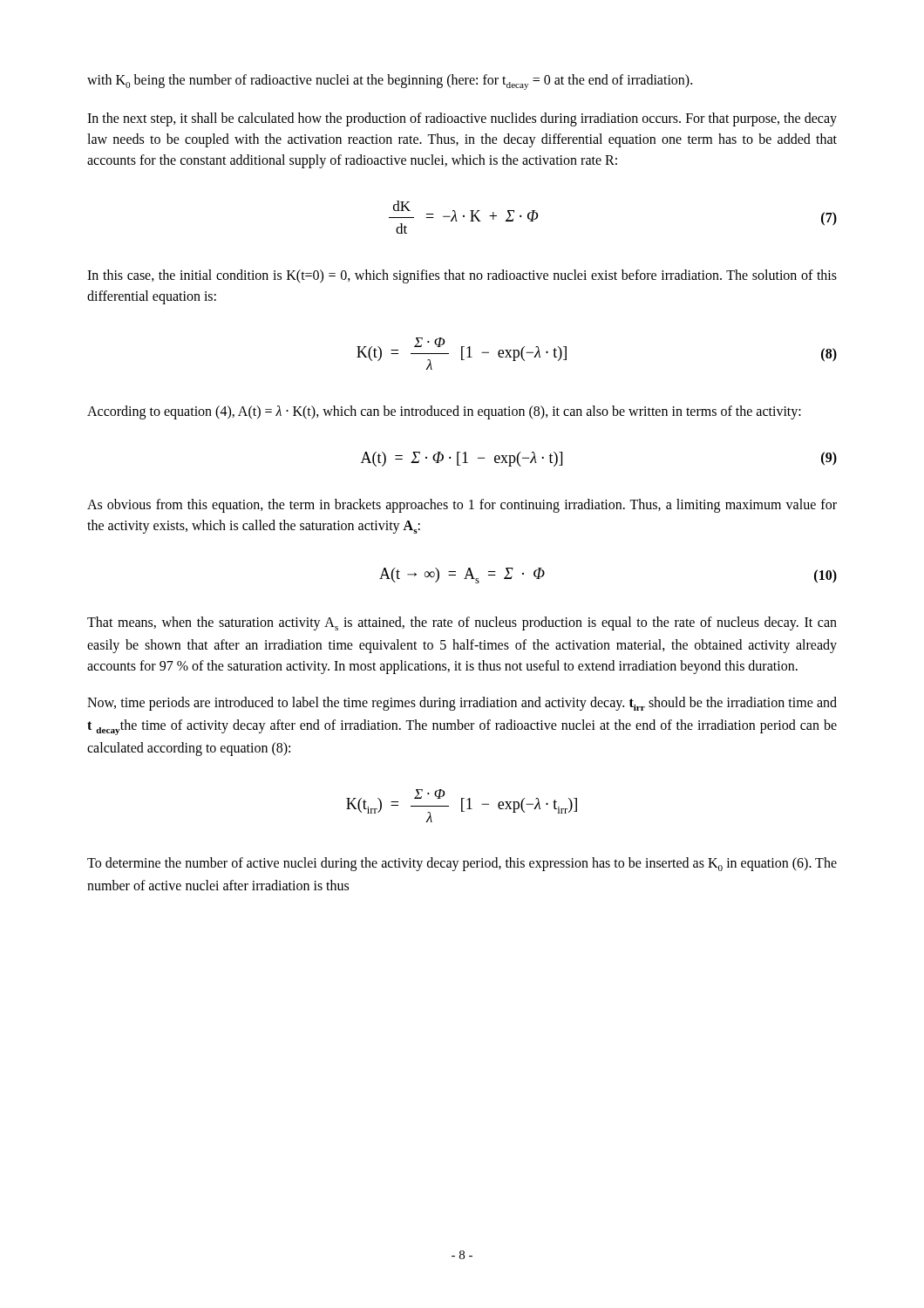Find the text block with the text "That means, when"
Viewport: 924px width, 1308px height.
pyautogui.click(x=462, y=644)
